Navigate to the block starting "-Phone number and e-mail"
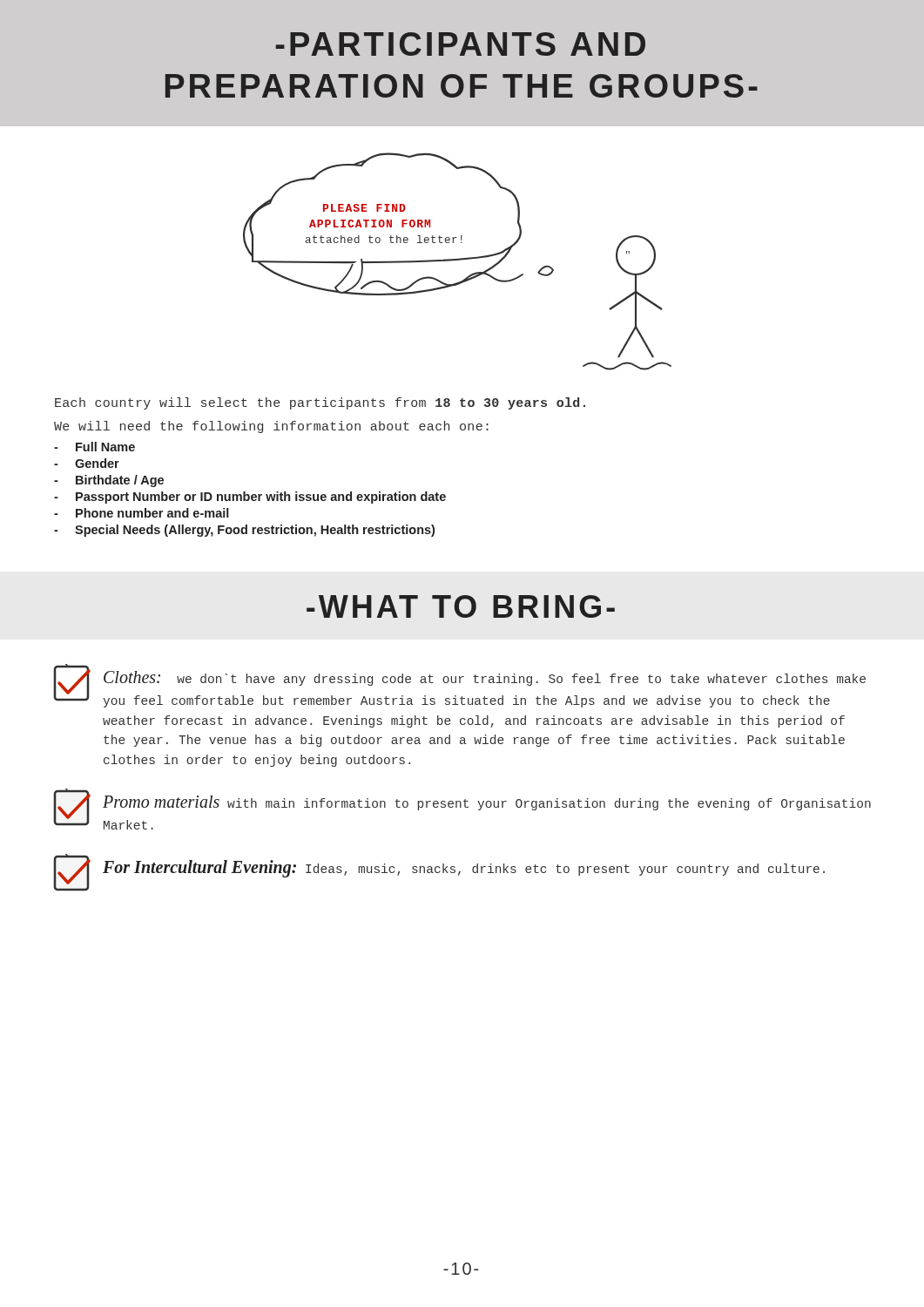This screenshot has height=1307, width=924. [142, 513]
